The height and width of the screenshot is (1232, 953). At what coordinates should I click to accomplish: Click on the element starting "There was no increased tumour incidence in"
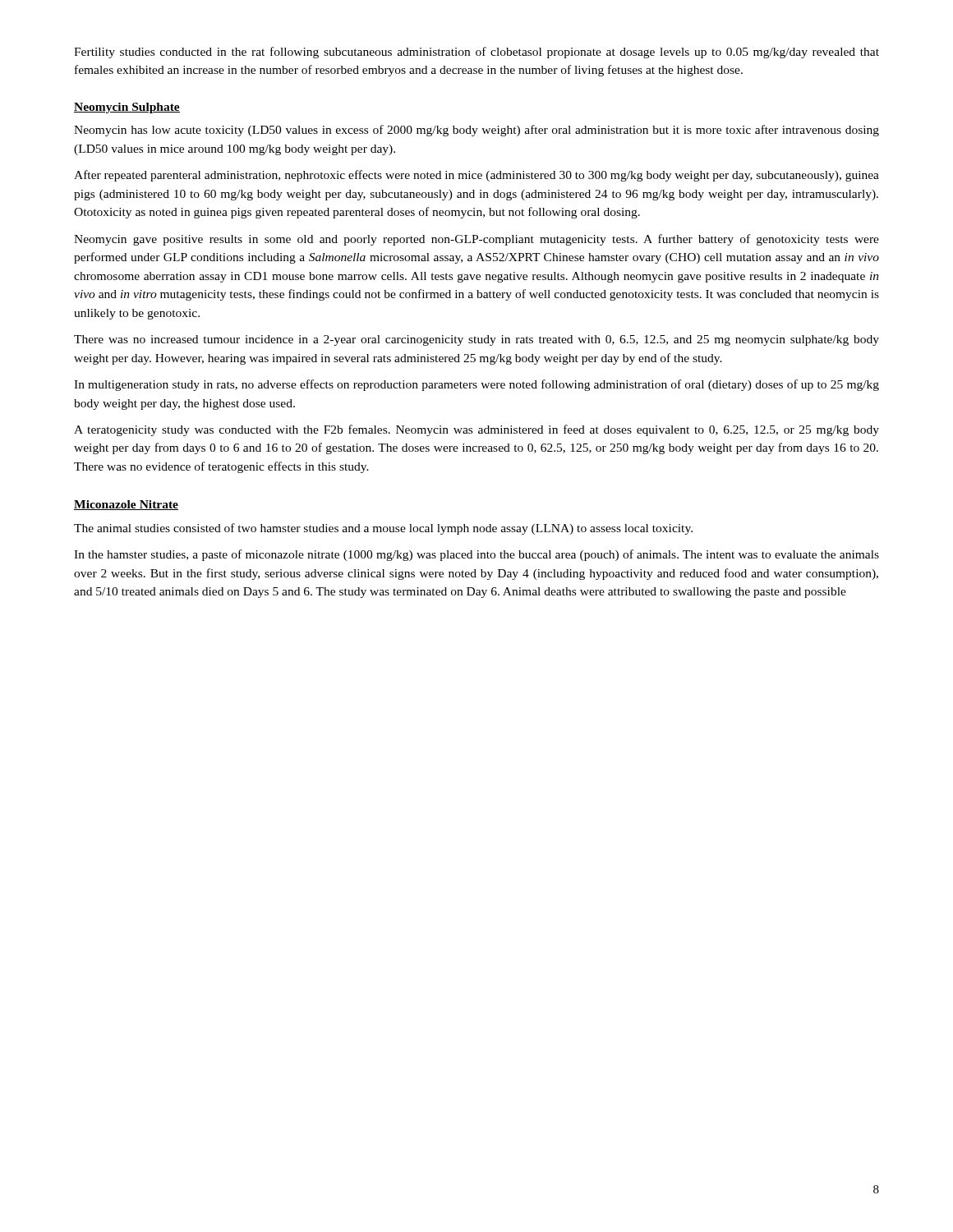coord(476,349)
